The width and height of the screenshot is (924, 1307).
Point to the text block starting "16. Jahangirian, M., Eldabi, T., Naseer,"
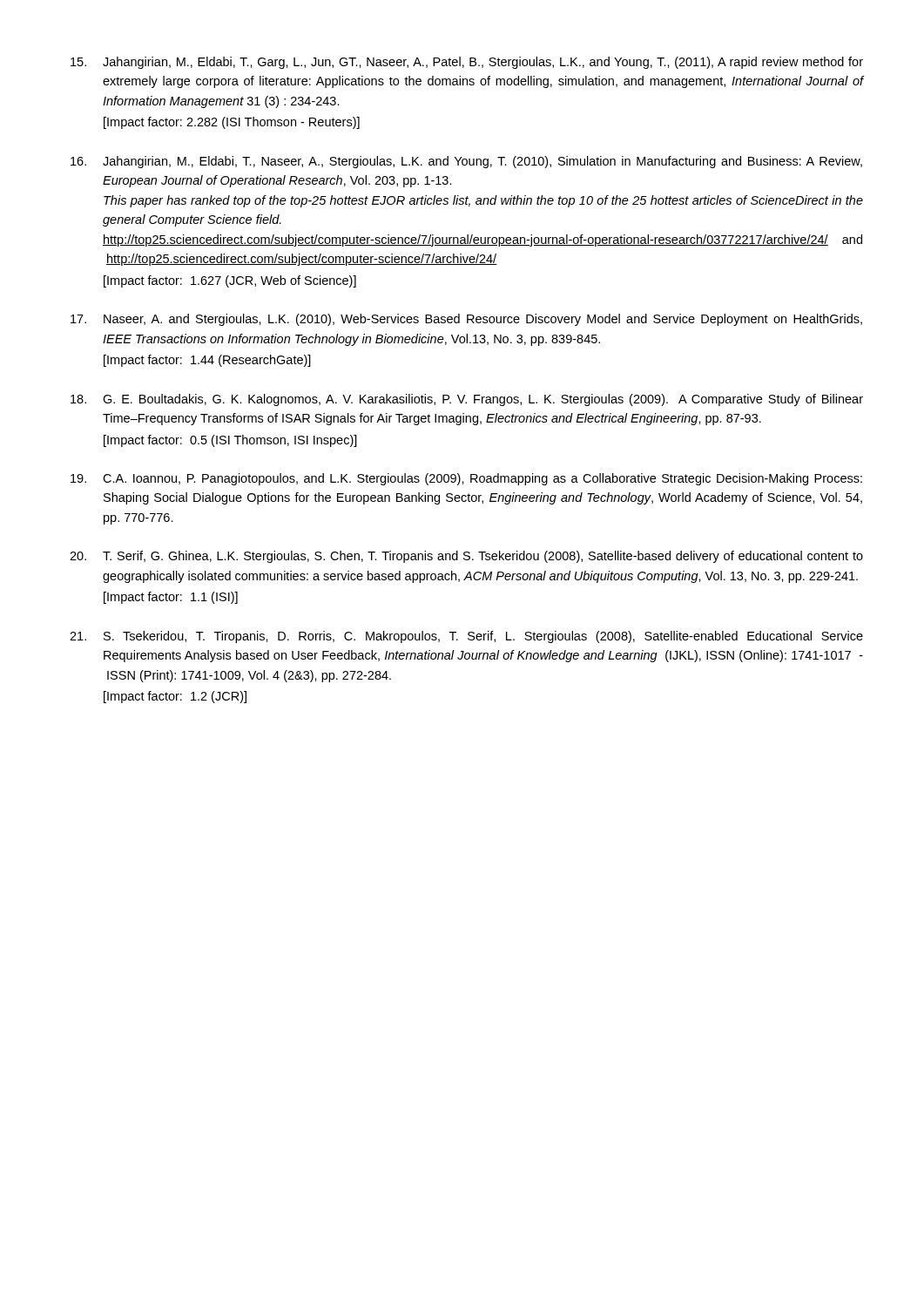coord(466,162)
